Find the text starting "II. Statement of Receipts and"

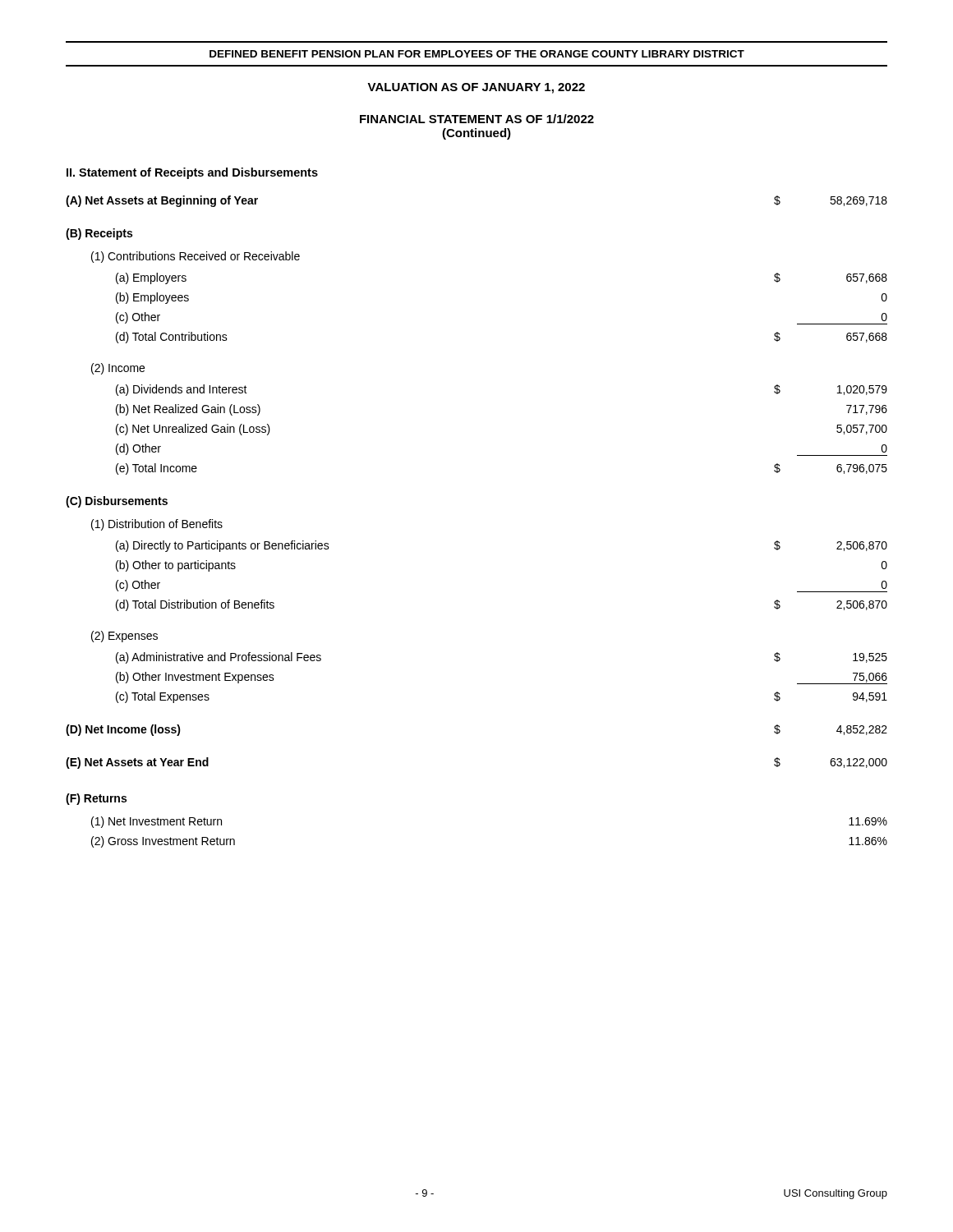click(192, 172)
